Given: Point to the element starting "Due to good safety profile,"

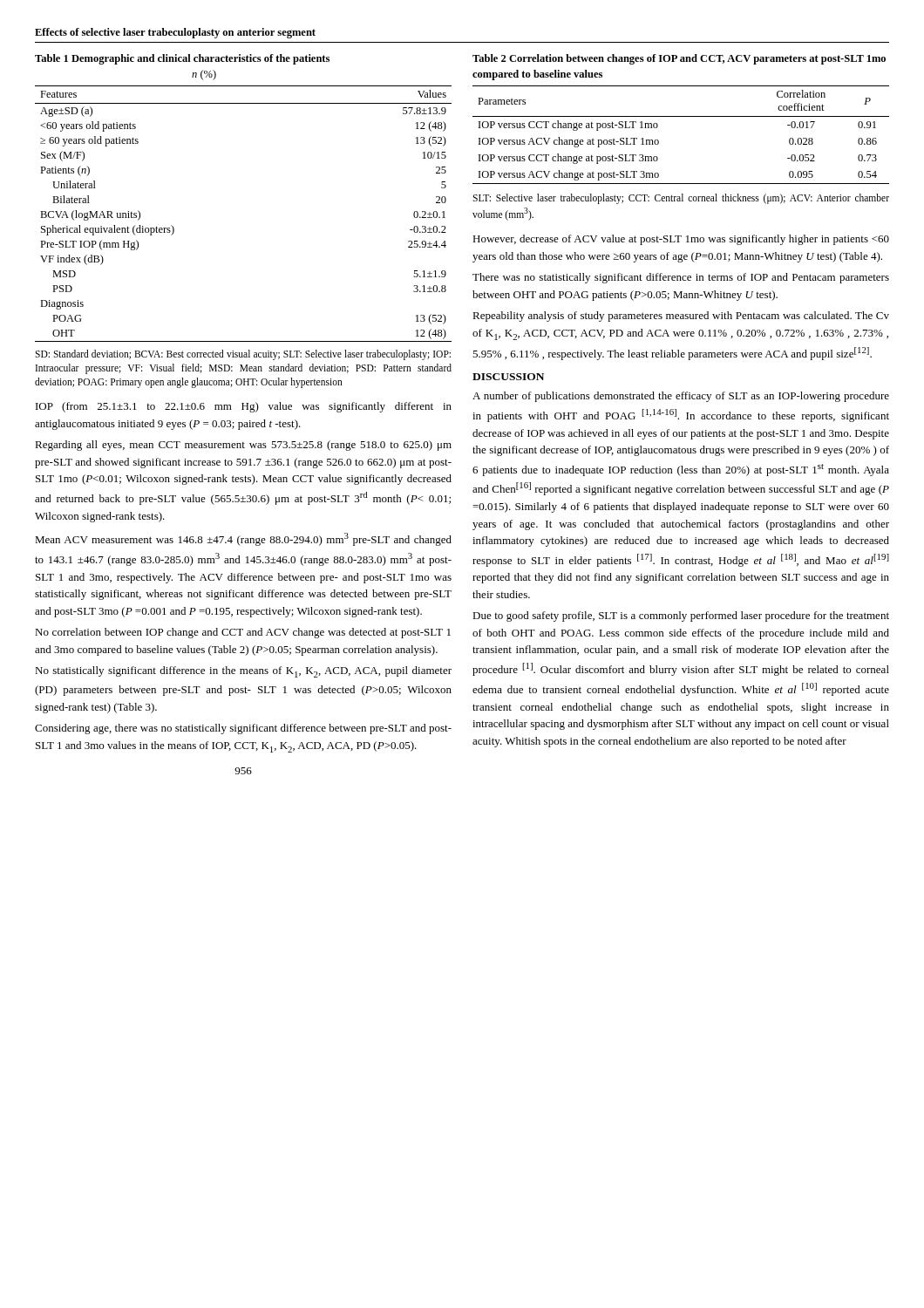Looking at the screenshot, I should tap(681, 678).
